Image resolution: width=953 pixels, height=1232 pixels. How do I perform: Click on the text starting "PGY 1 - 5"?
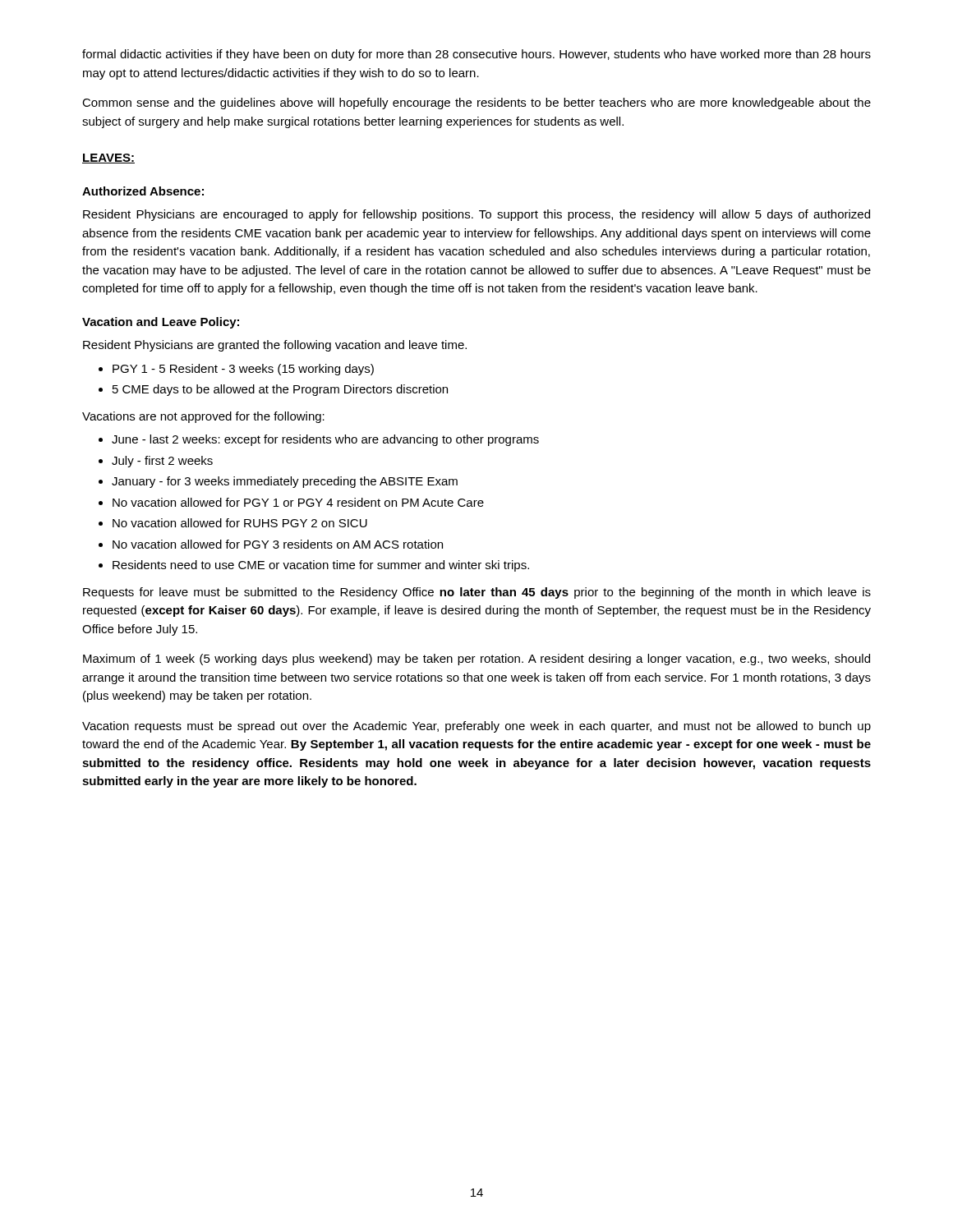coord(243,368)
